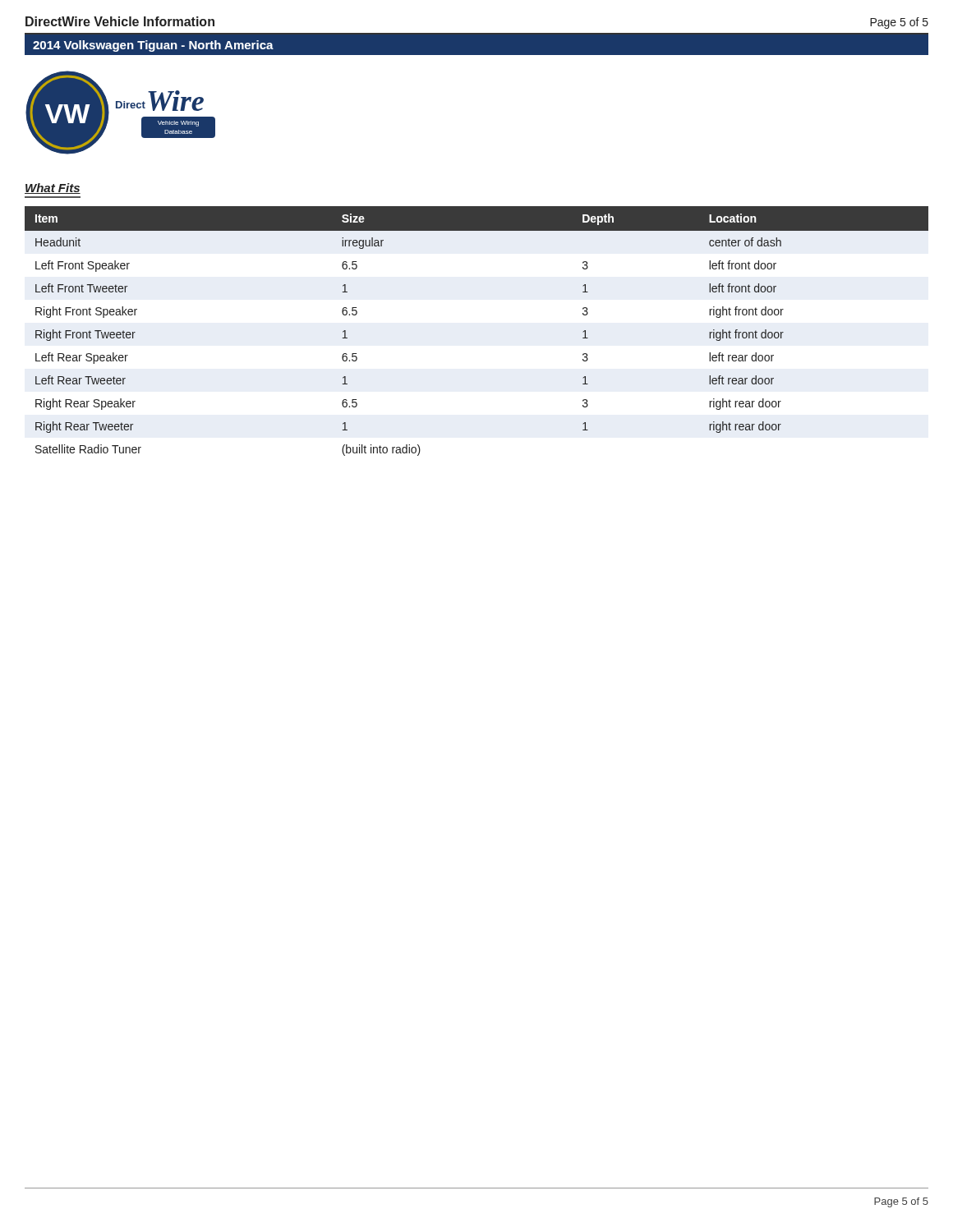Find the passage starting "2014 Volkswagen Tiguan"

coord(153,45)
